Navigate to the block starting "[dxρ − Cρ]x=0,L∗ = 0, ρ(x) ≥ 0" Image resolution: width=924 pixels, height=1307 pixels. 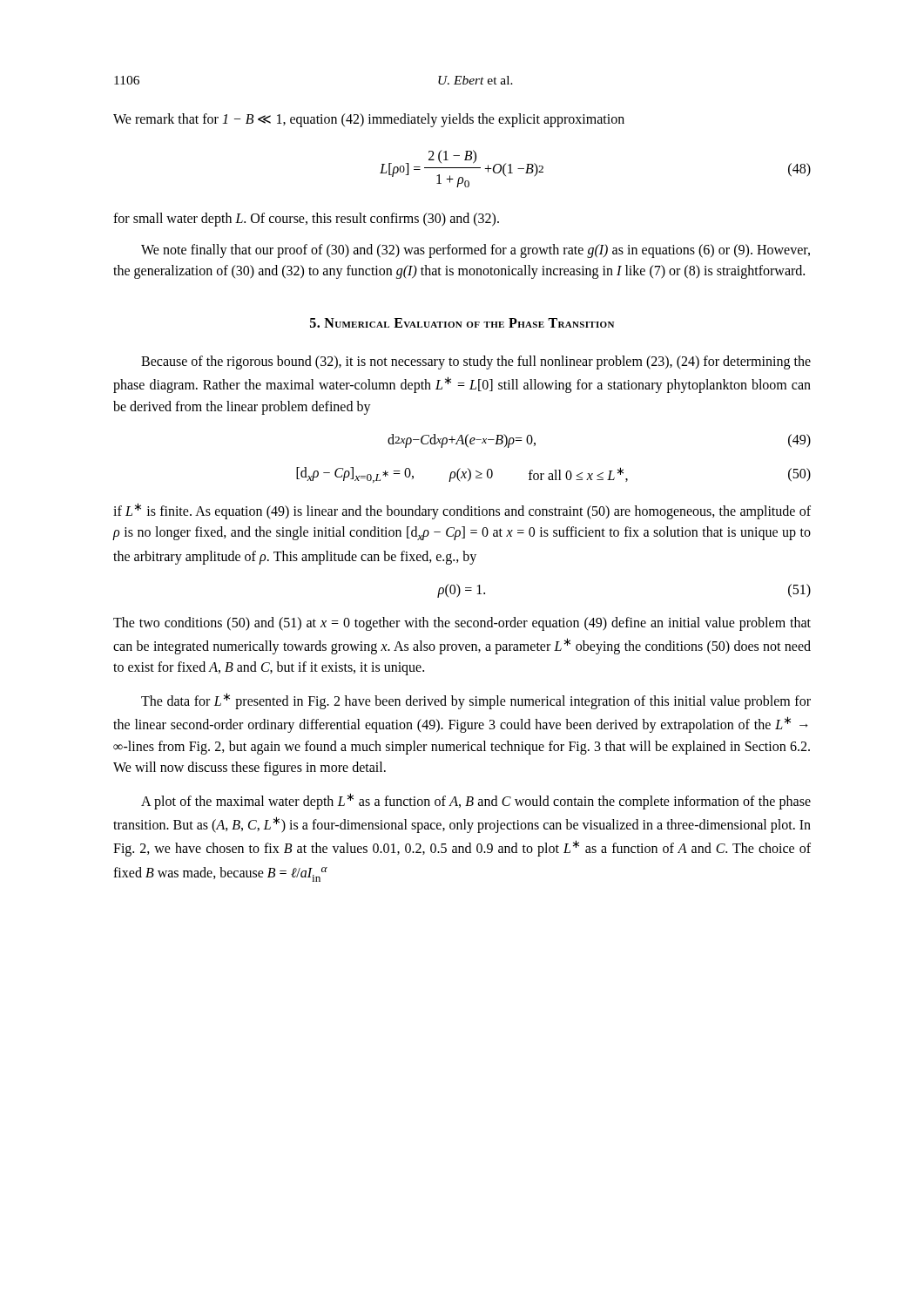click(462, 474)
